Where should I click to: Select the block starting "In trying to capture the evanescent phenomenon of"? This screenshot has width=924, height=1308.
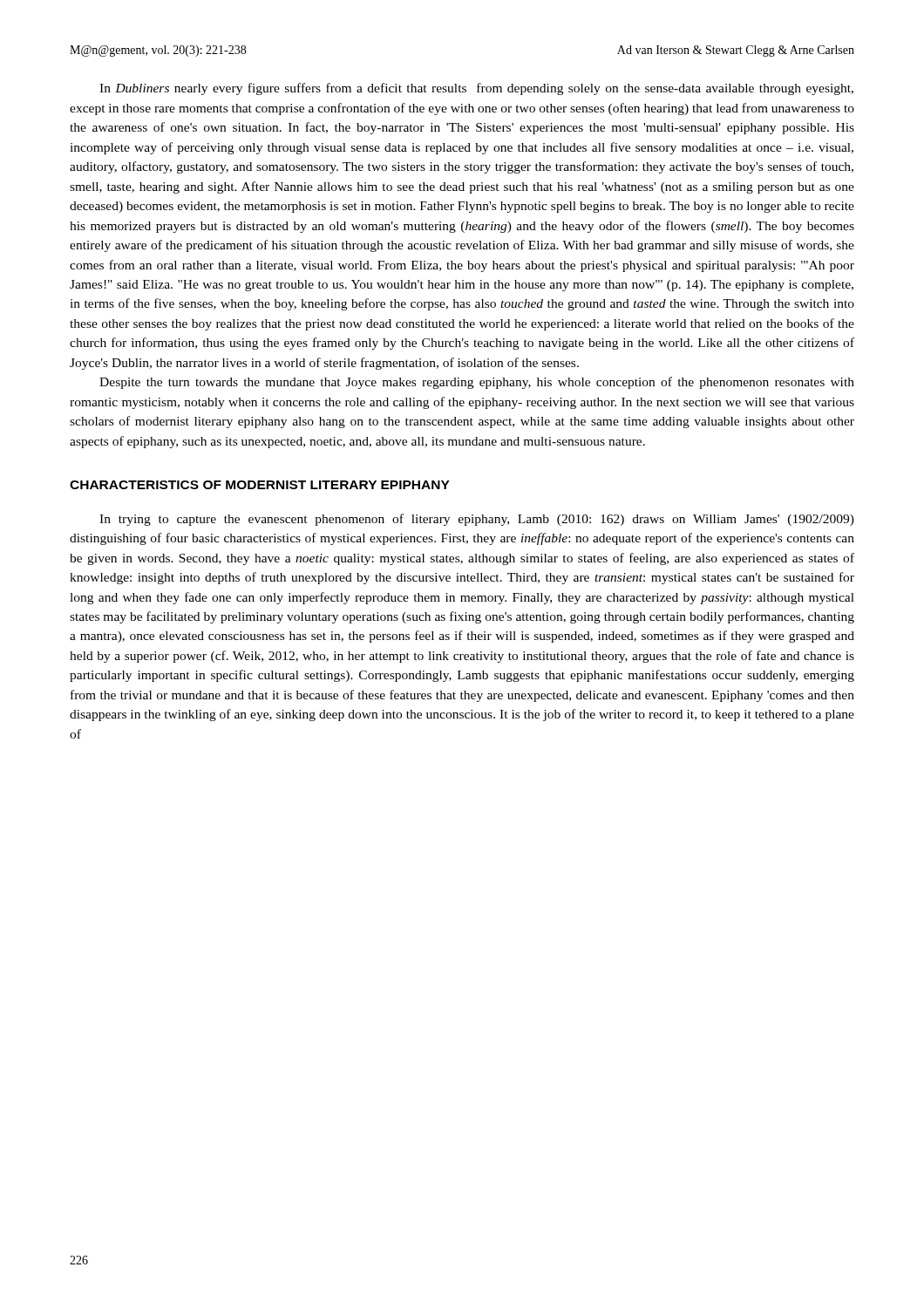pos(462,627)
